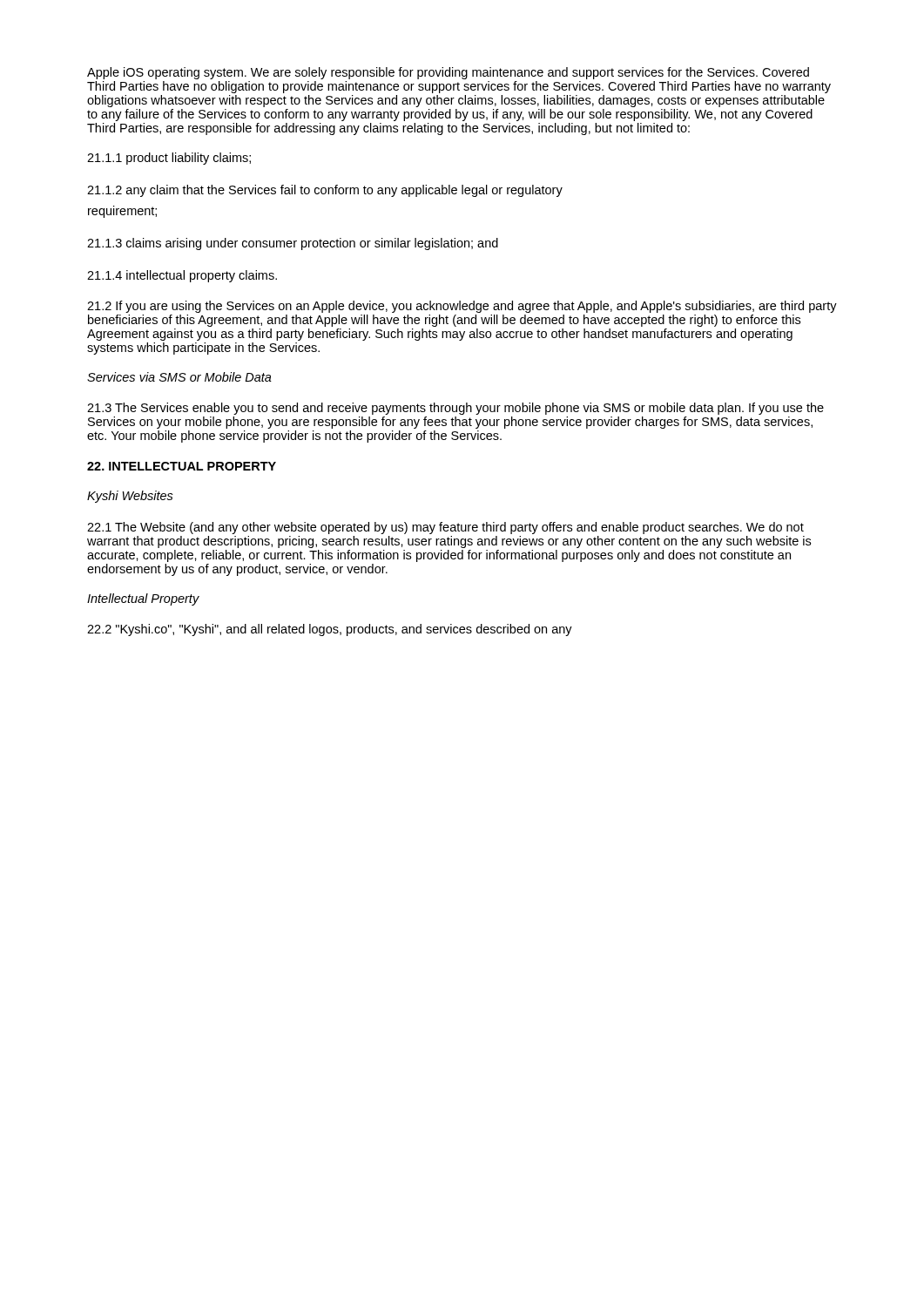Find the text block containing "1 The Website (and any other"

coord(462,548)
